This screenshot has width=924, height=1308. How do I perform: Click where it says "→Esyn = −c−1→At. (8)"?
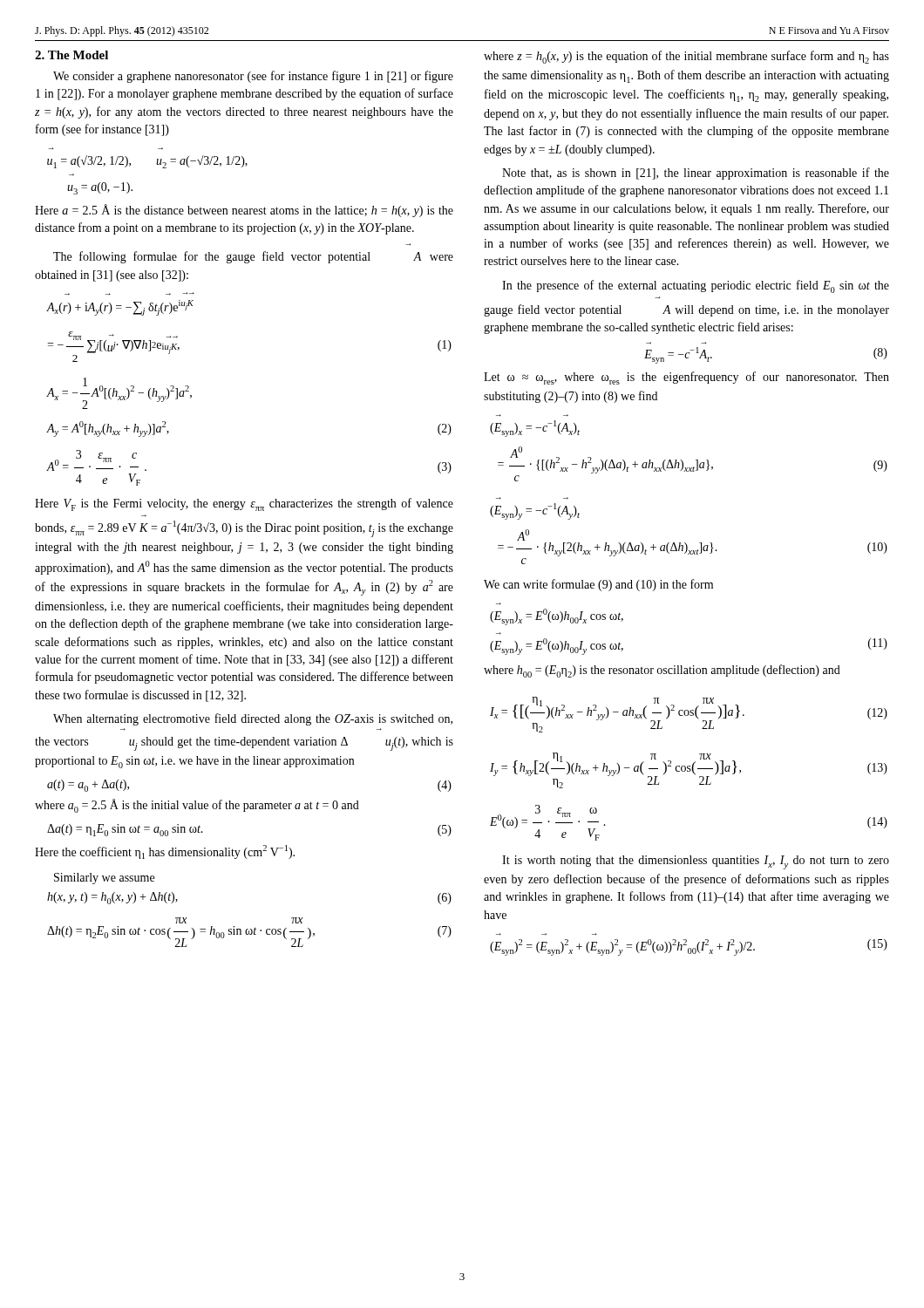tap(686, 353)
